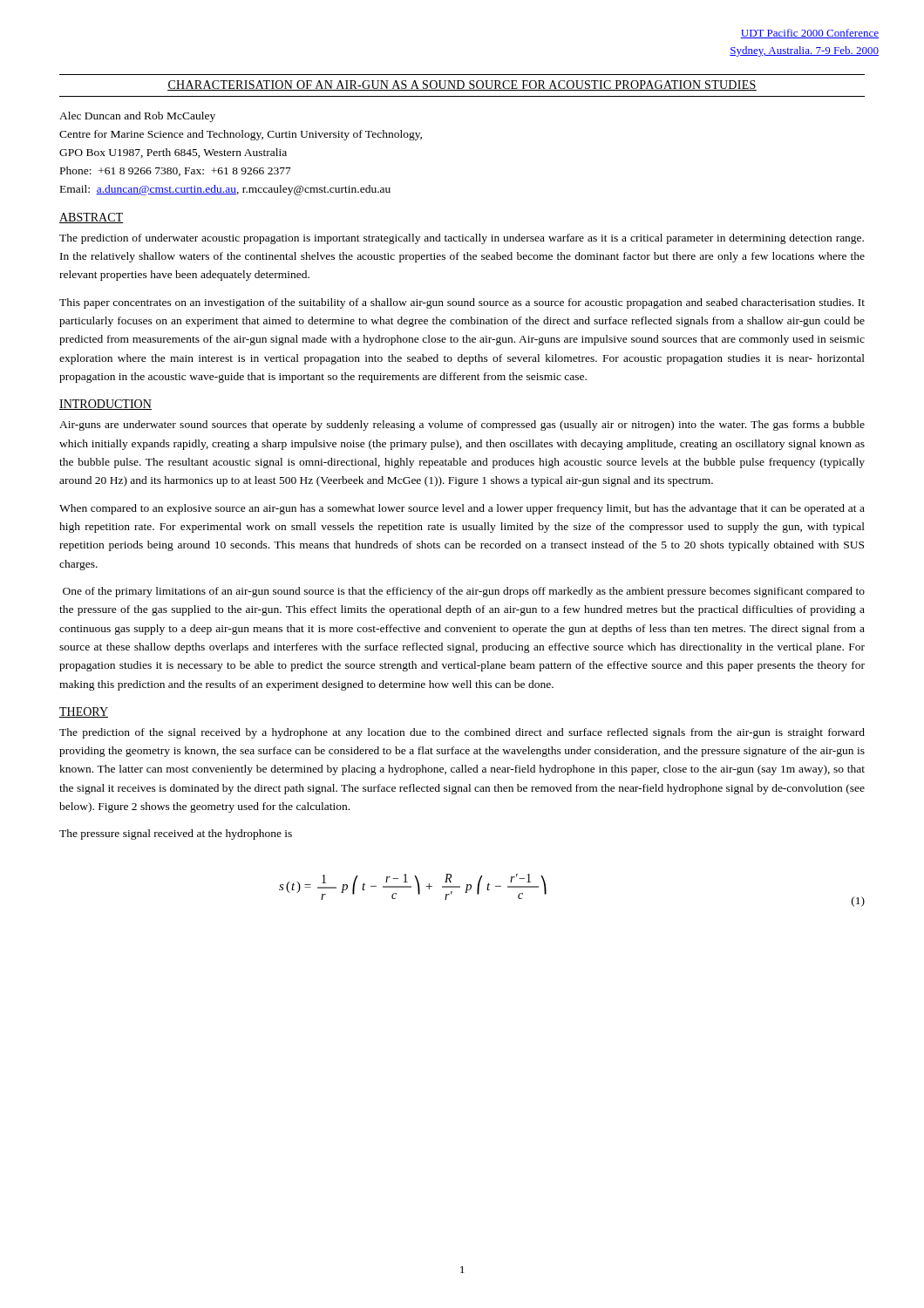The height and width of the screenshot is (1308, 924).
Task: Select the block starting "CHARACTERISATION OF AN AIR-GUN"
Action: pos(462,85)
